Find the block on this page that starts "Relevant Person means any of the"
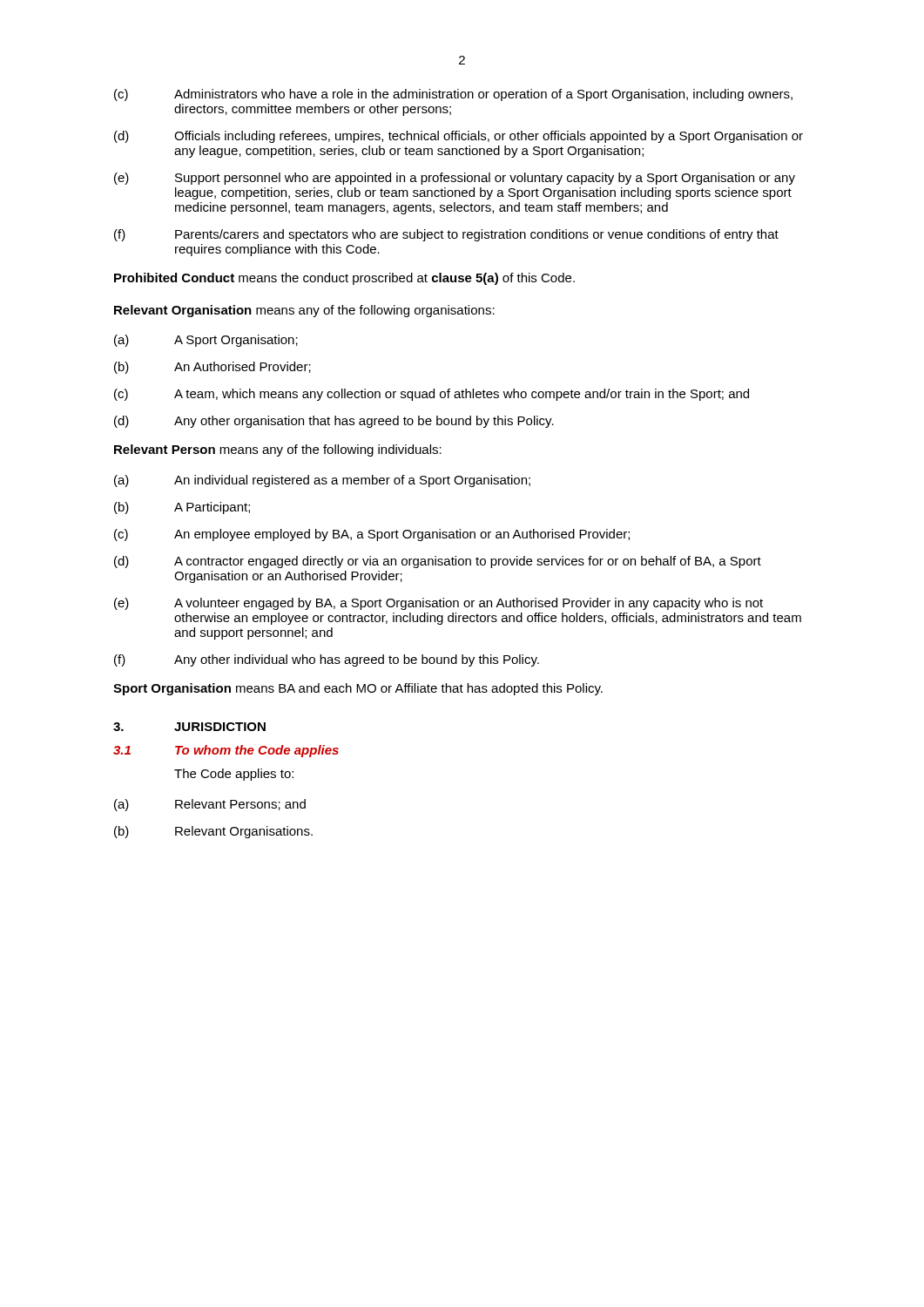Screen dimensions: 1307x924 (278, 449)
